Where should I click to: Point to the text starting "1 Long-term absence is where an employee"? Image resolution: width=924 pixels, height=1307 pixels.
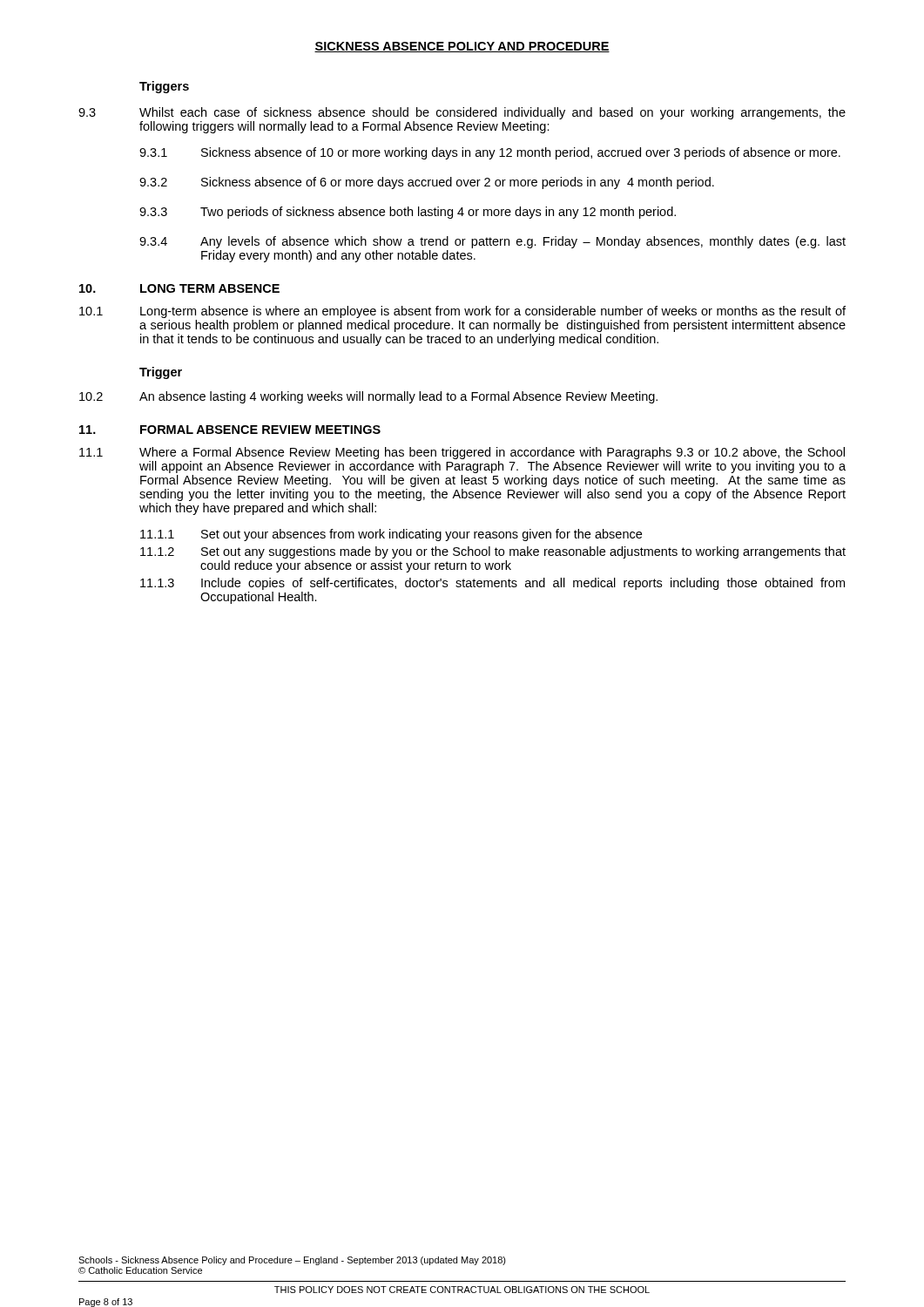tap(462, 325)
